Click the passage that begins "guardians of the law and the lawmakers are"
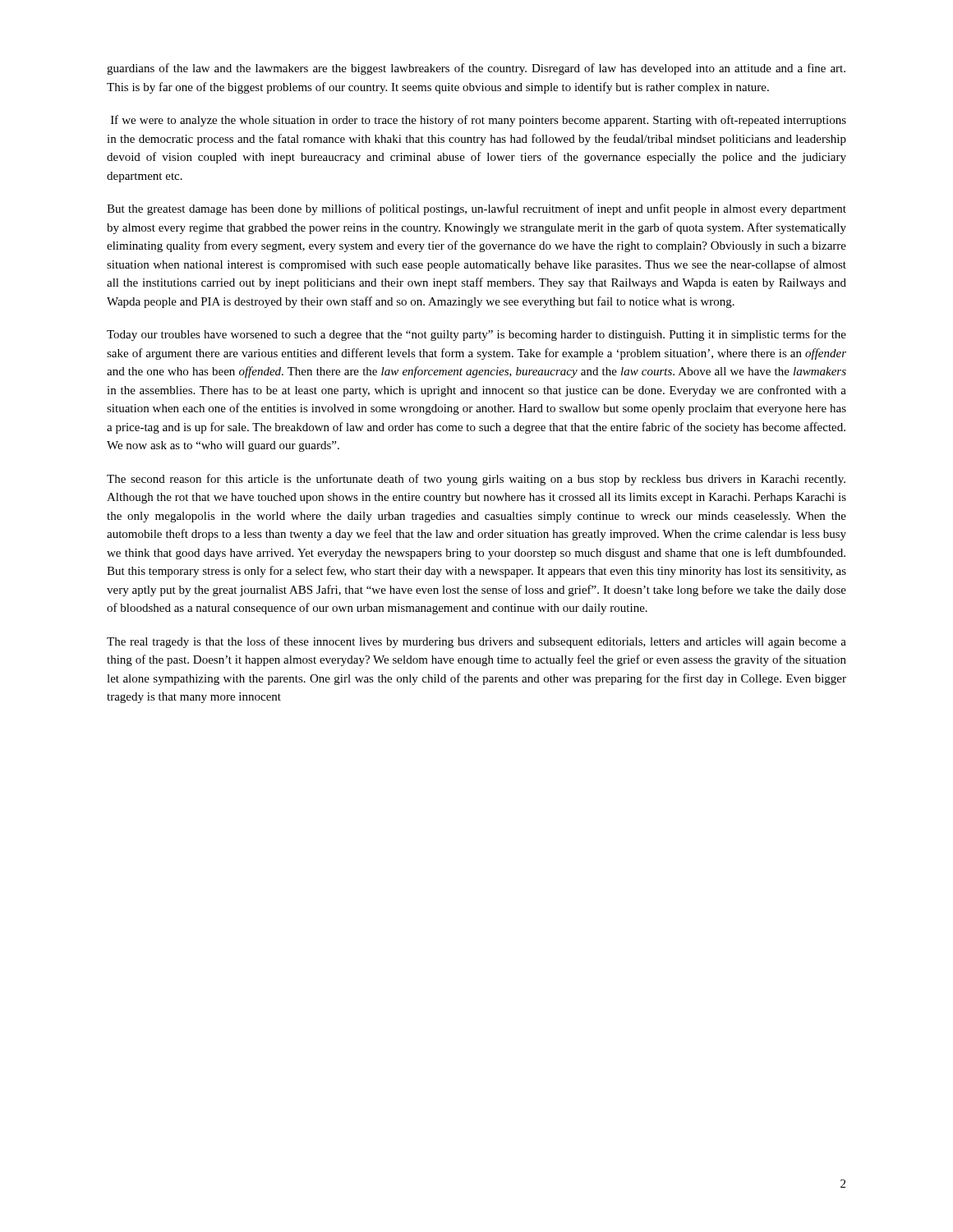The width and height of the screenshot is (953, 1232). [476, 77]
